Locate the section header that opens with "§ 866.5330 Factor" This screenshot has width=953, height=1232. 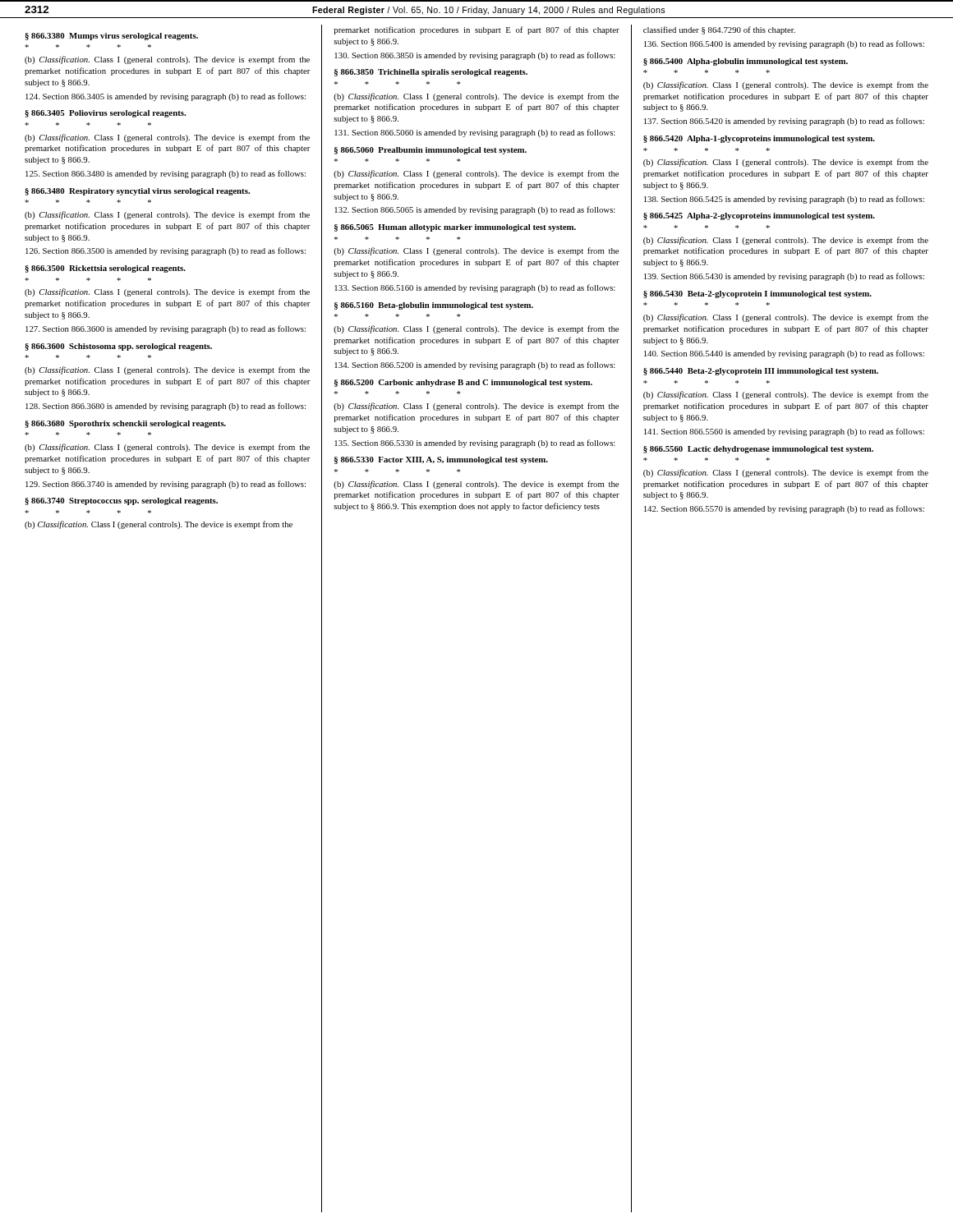[441, 459]
